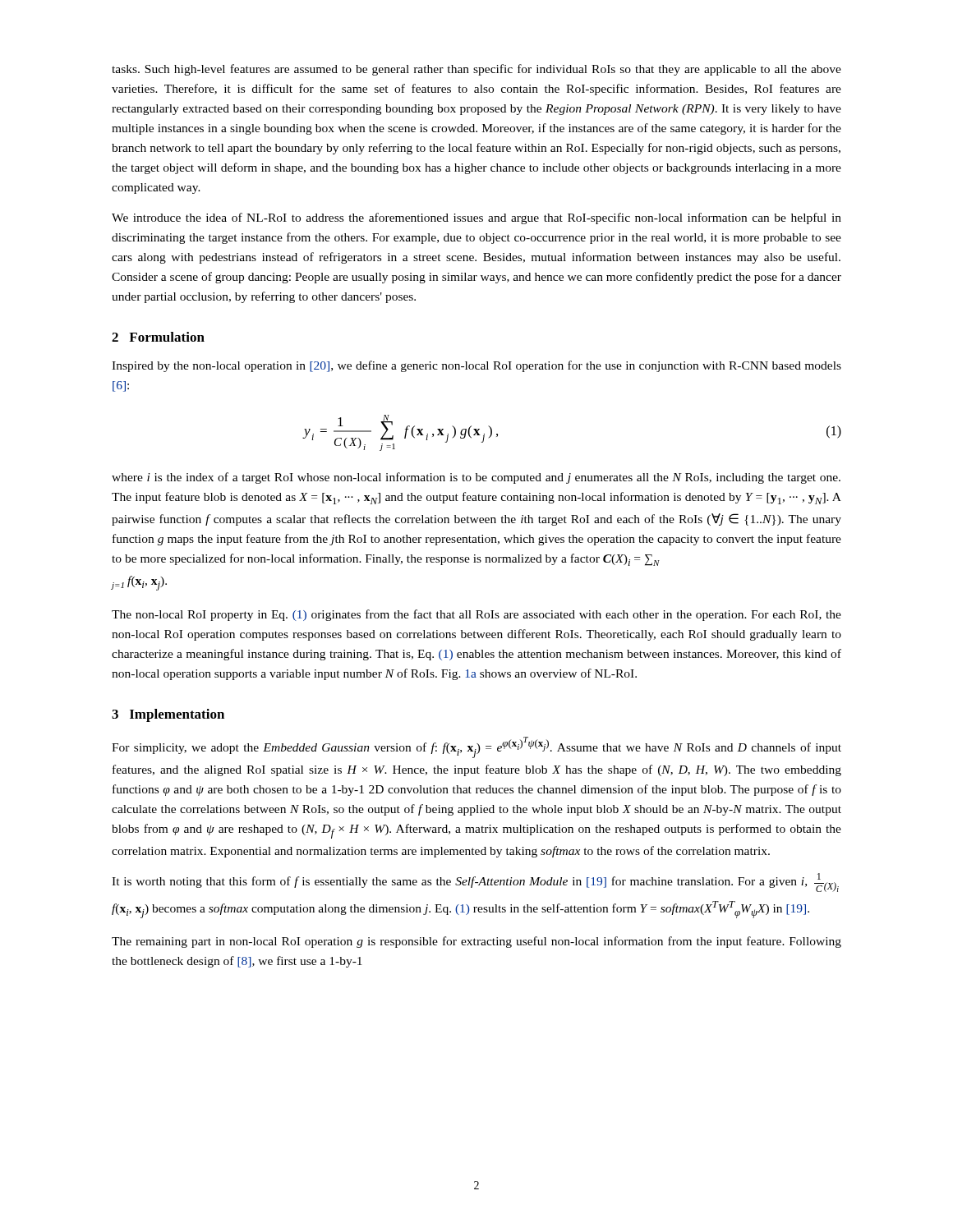The image size is (953, 1232).
Task: Select the block starting "For simplicity, we adopt the Embedded Gaussian"
Action: [476, 796]
